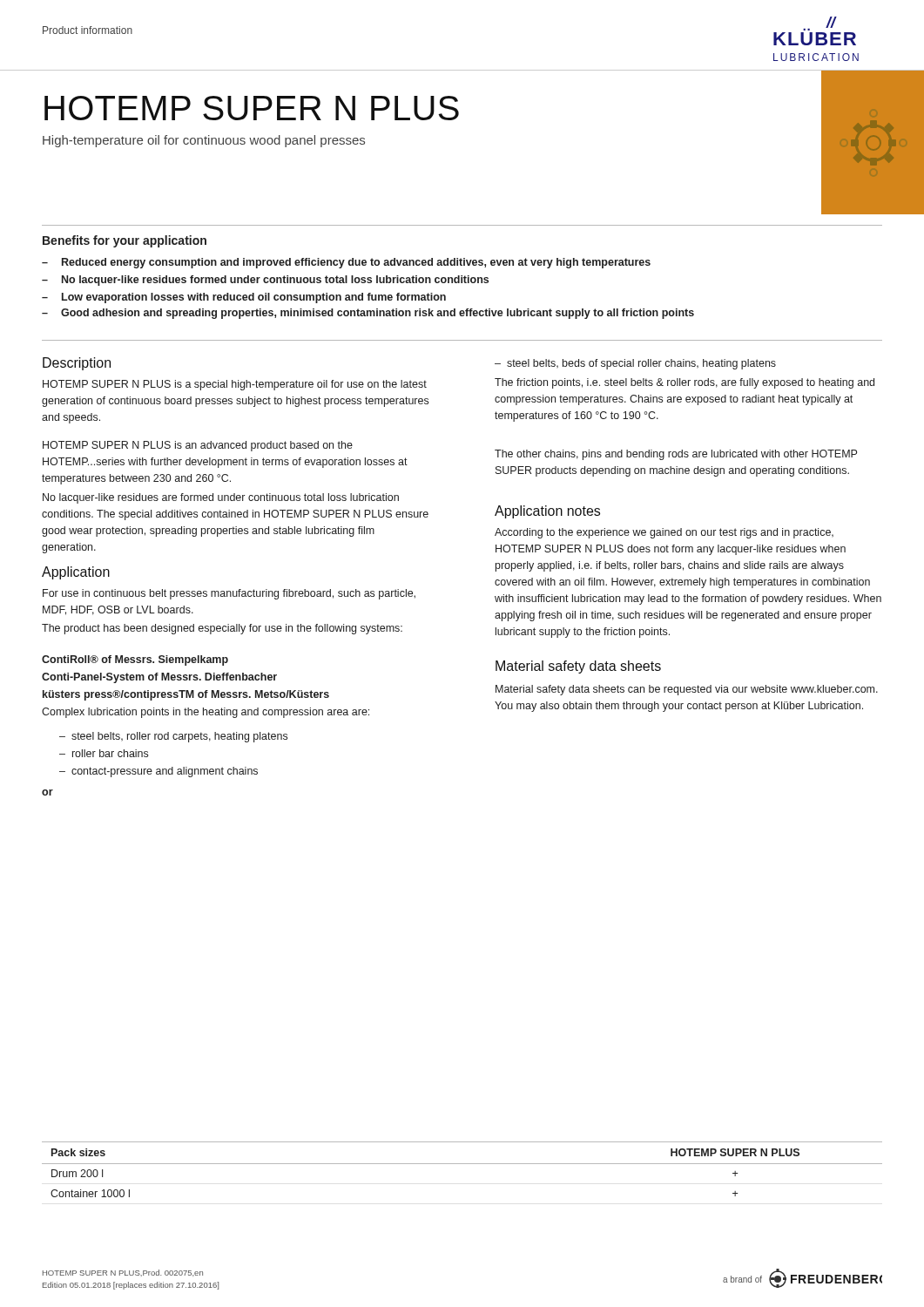Click on the table containing "Drum 200 l"
Screen dimensions: 1307x924
(x=462, y=1173)
